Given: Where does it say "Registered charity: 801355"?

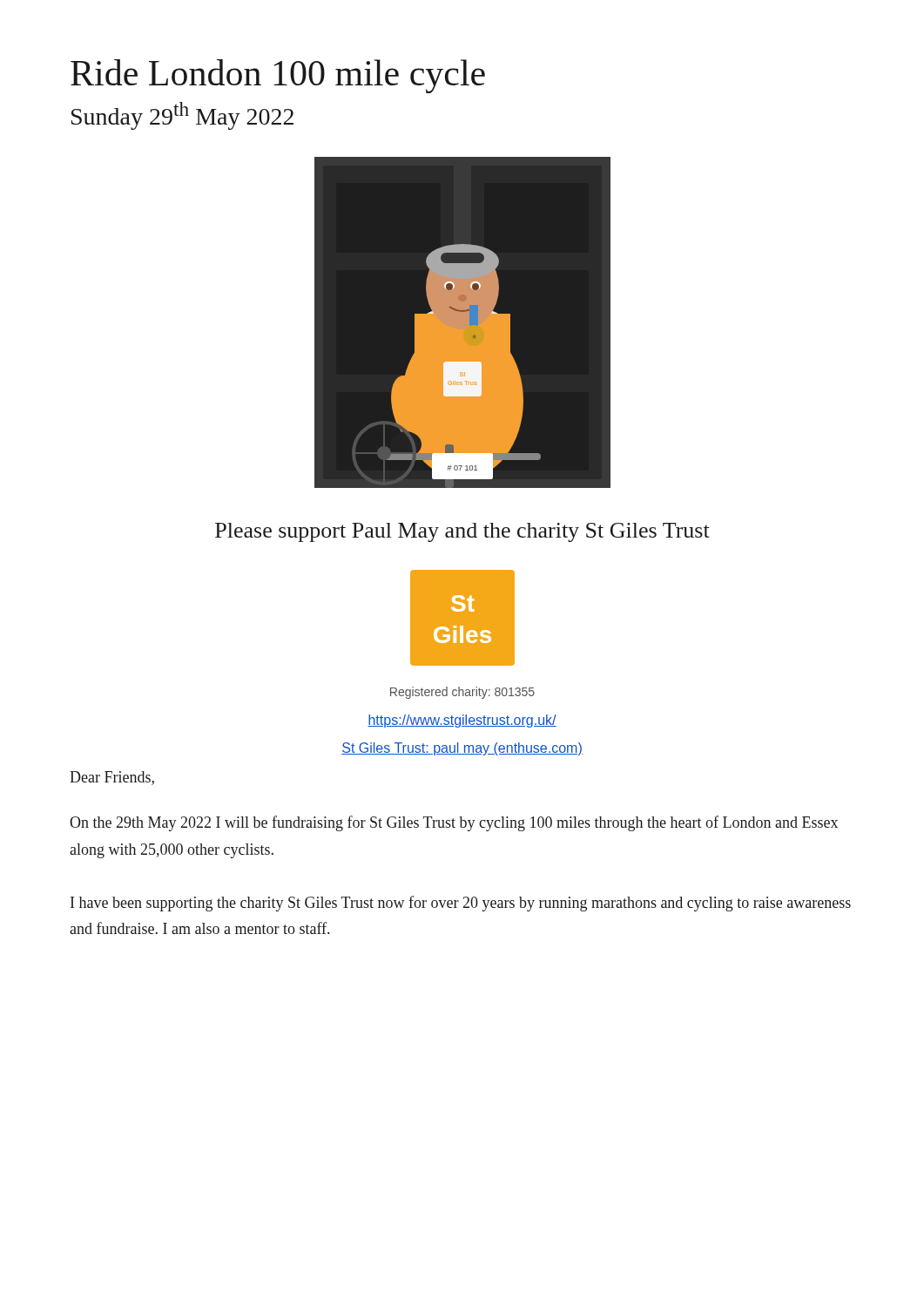Looking at the screenshot, I should pyautogui.click(x=462, y=692).
